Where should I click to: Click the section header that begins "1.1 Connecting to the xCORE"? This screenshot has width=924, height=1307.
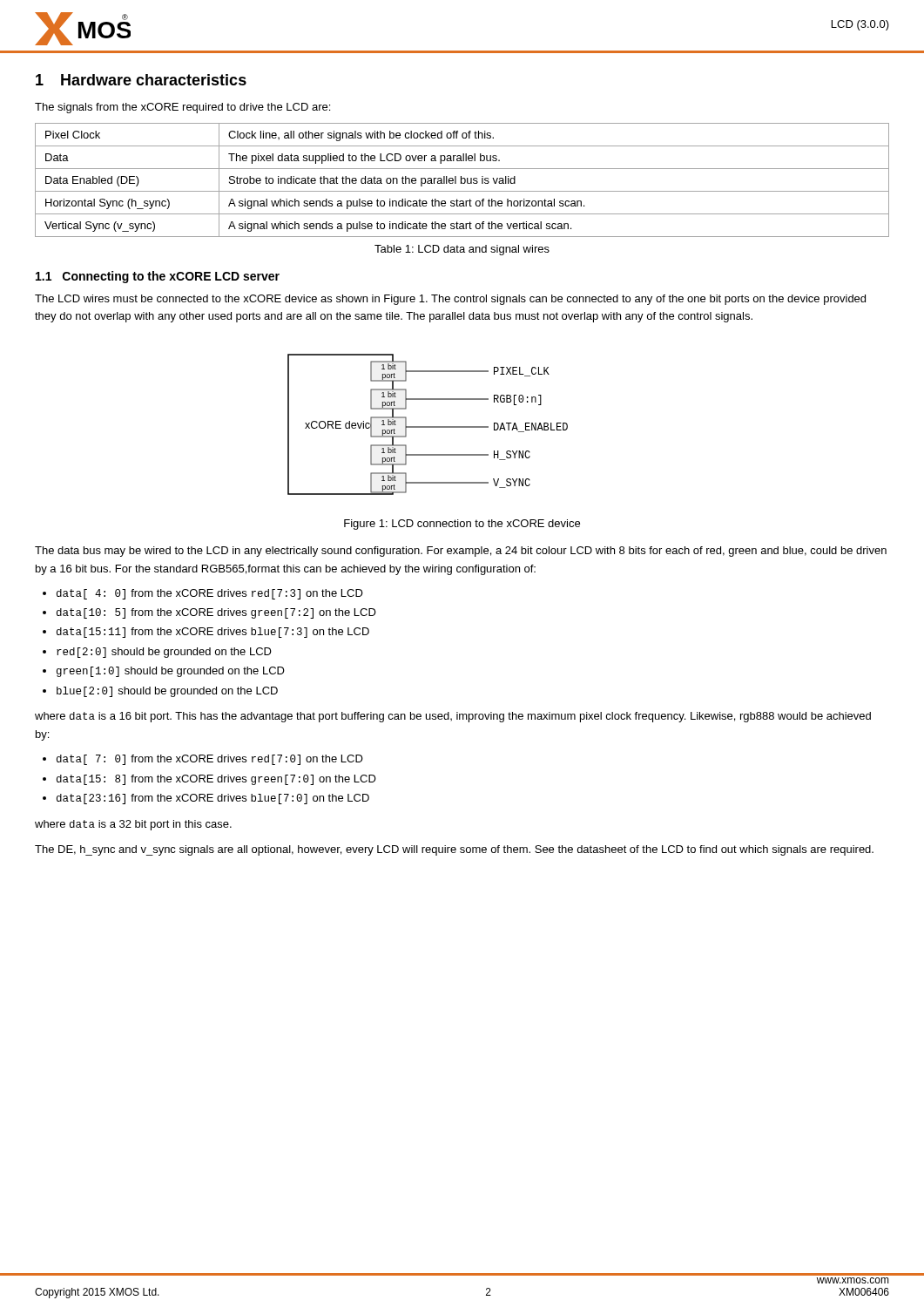[157, 276]
